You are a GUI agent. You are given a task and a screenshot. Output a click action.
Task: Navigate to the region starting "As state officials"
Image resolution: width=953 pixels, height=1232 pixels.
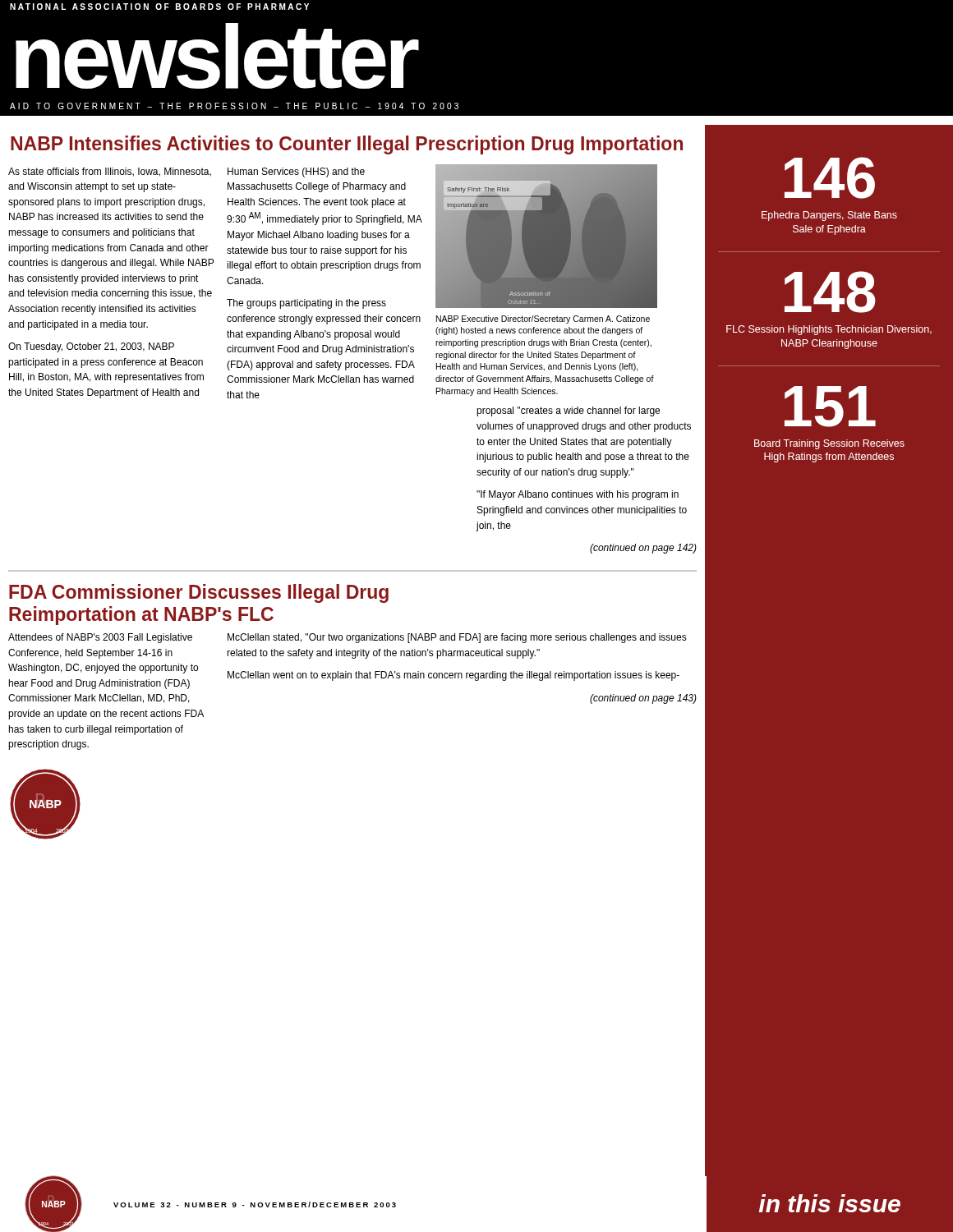click(x=112, y=282)
